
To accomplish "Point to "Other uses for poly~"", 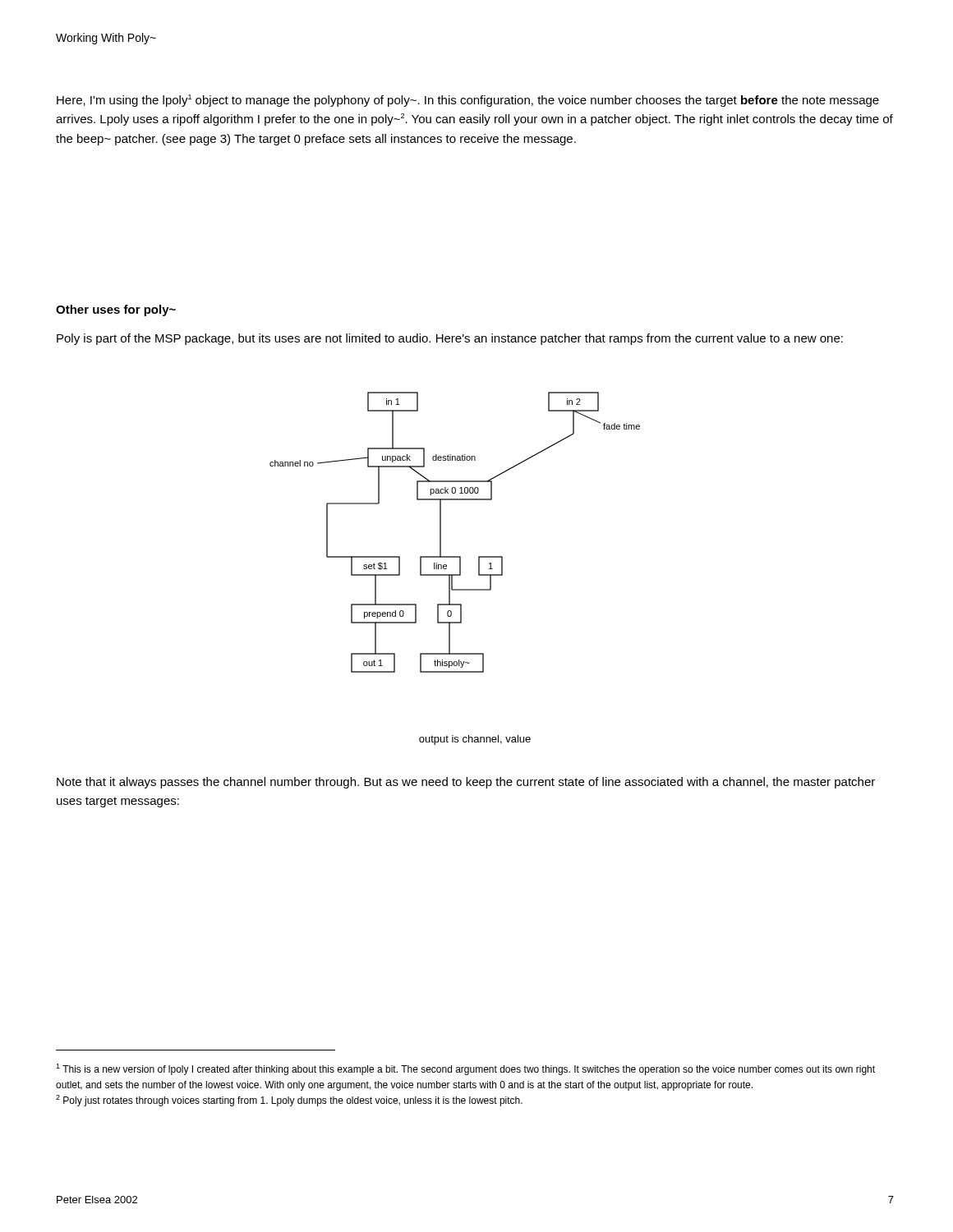I will tap(116, 309).
